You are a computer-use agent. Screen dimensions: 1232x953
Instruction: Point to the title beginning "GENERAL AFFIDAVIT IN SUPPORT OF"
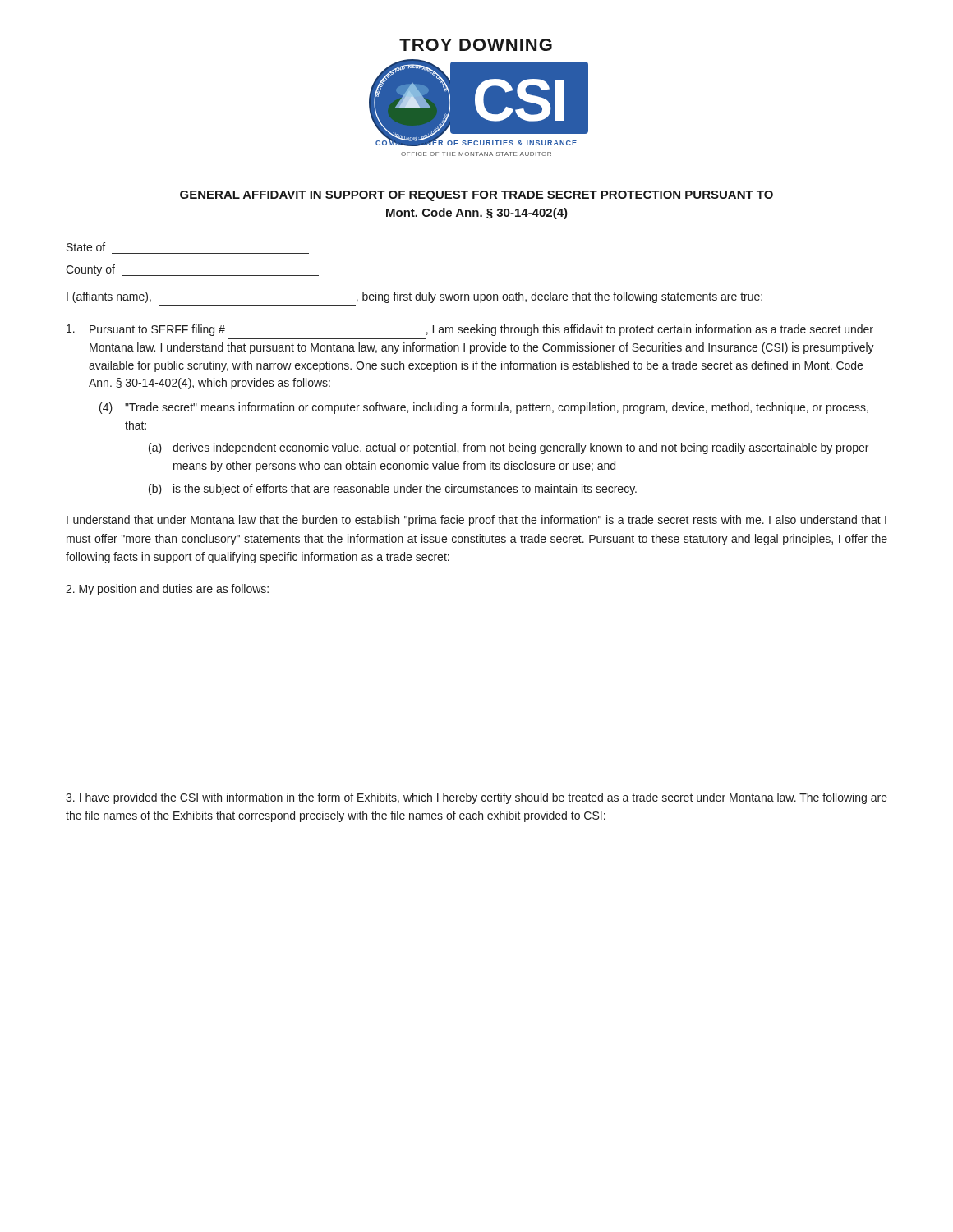476,204
